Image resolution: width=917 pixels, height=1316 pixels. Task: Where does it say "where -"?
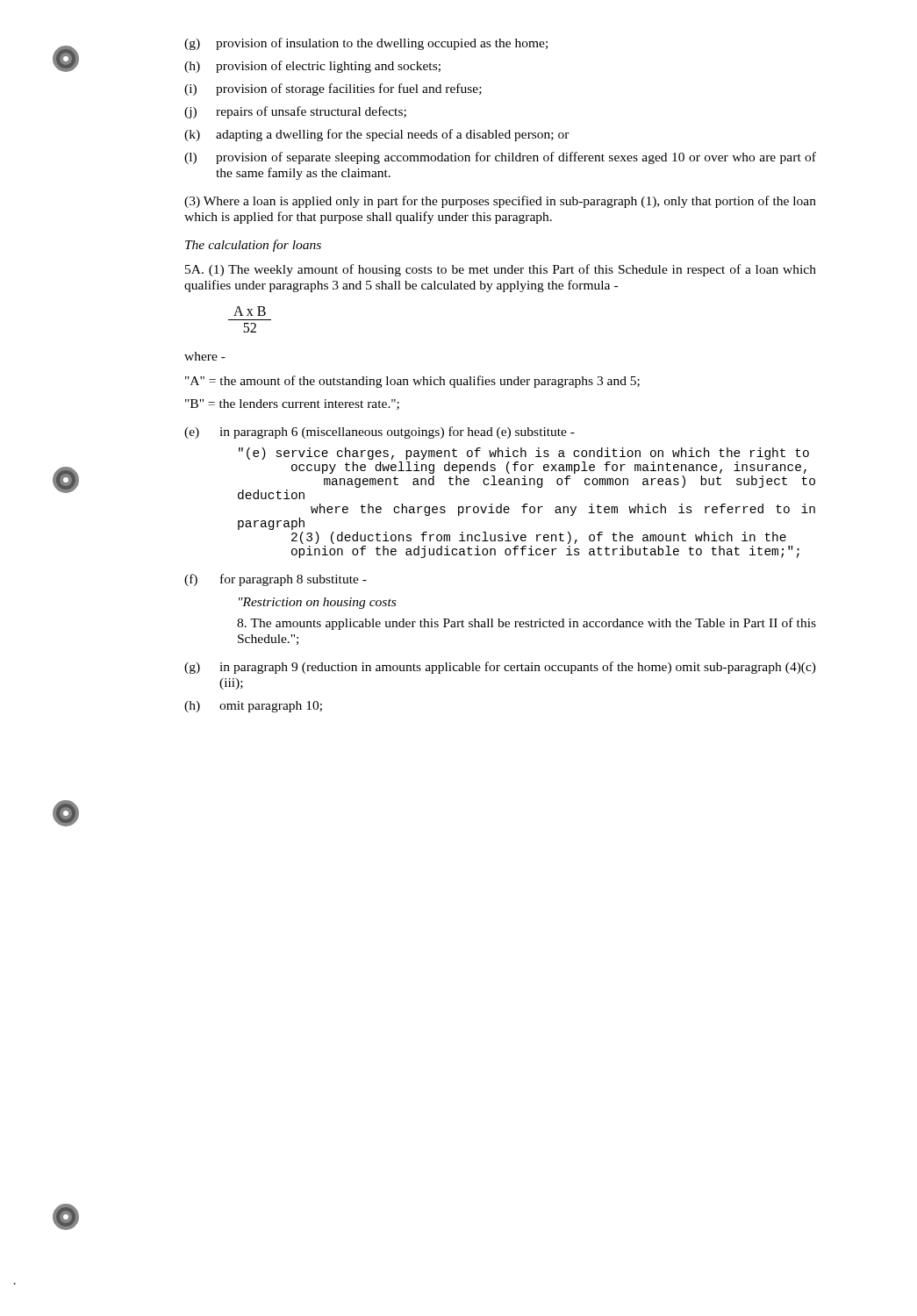point(205,356)
